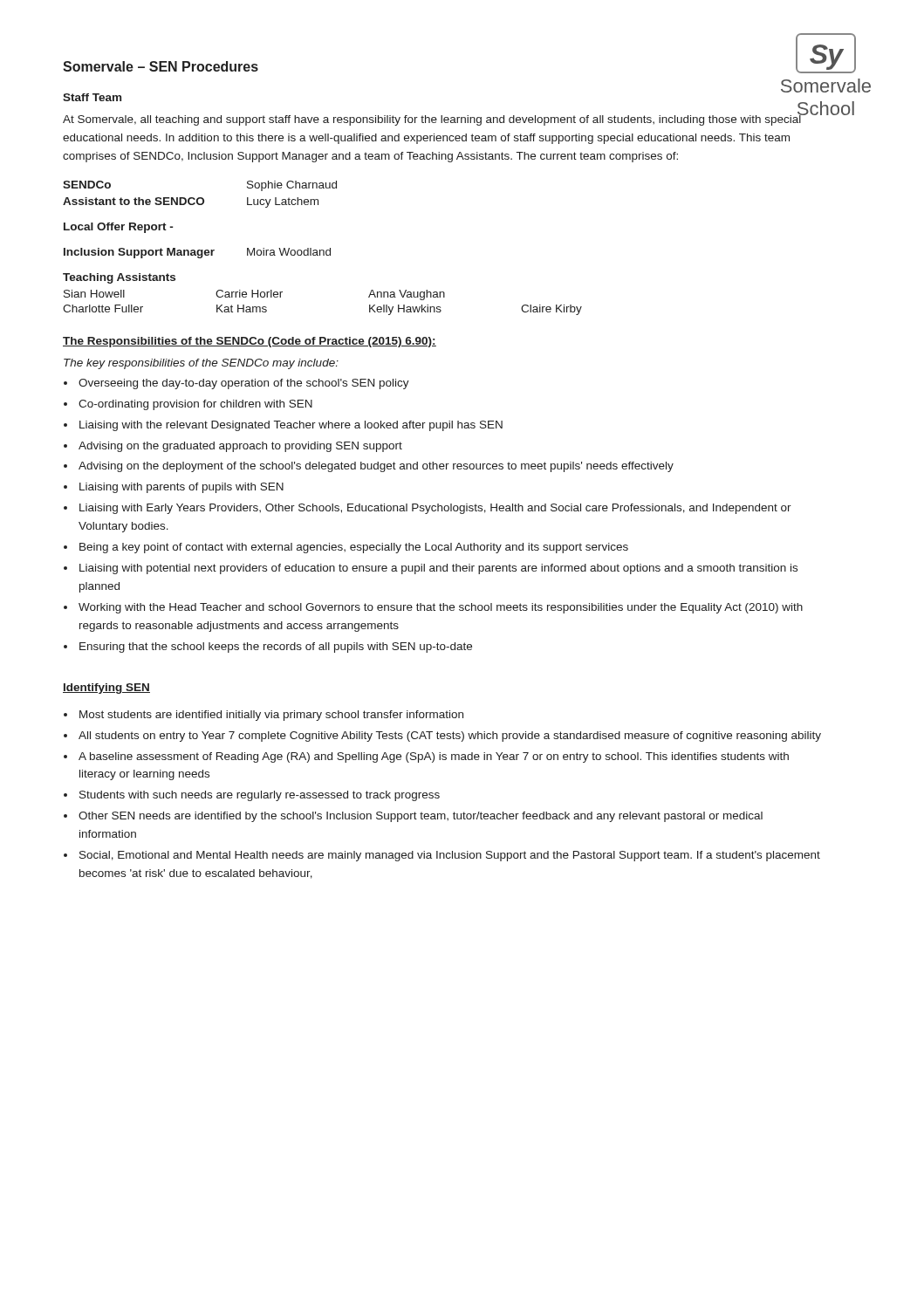Screen dimensions: 1309x924
Task: Find the list item containing "Working with the Head Teacher and"
Action: pos(441,616)
